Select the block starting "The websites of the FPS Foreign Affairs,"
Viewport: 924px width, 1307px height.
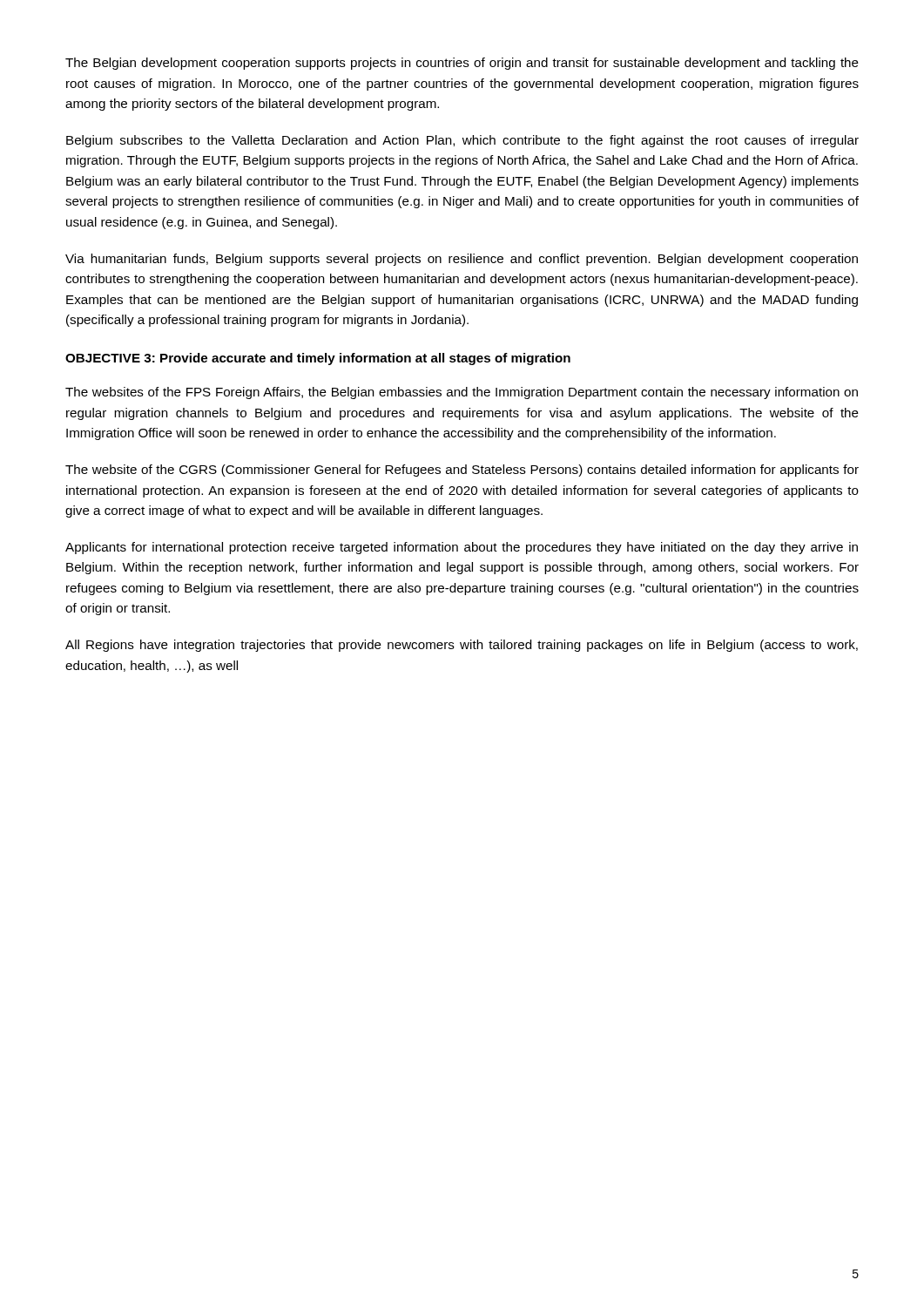point(462,412)
